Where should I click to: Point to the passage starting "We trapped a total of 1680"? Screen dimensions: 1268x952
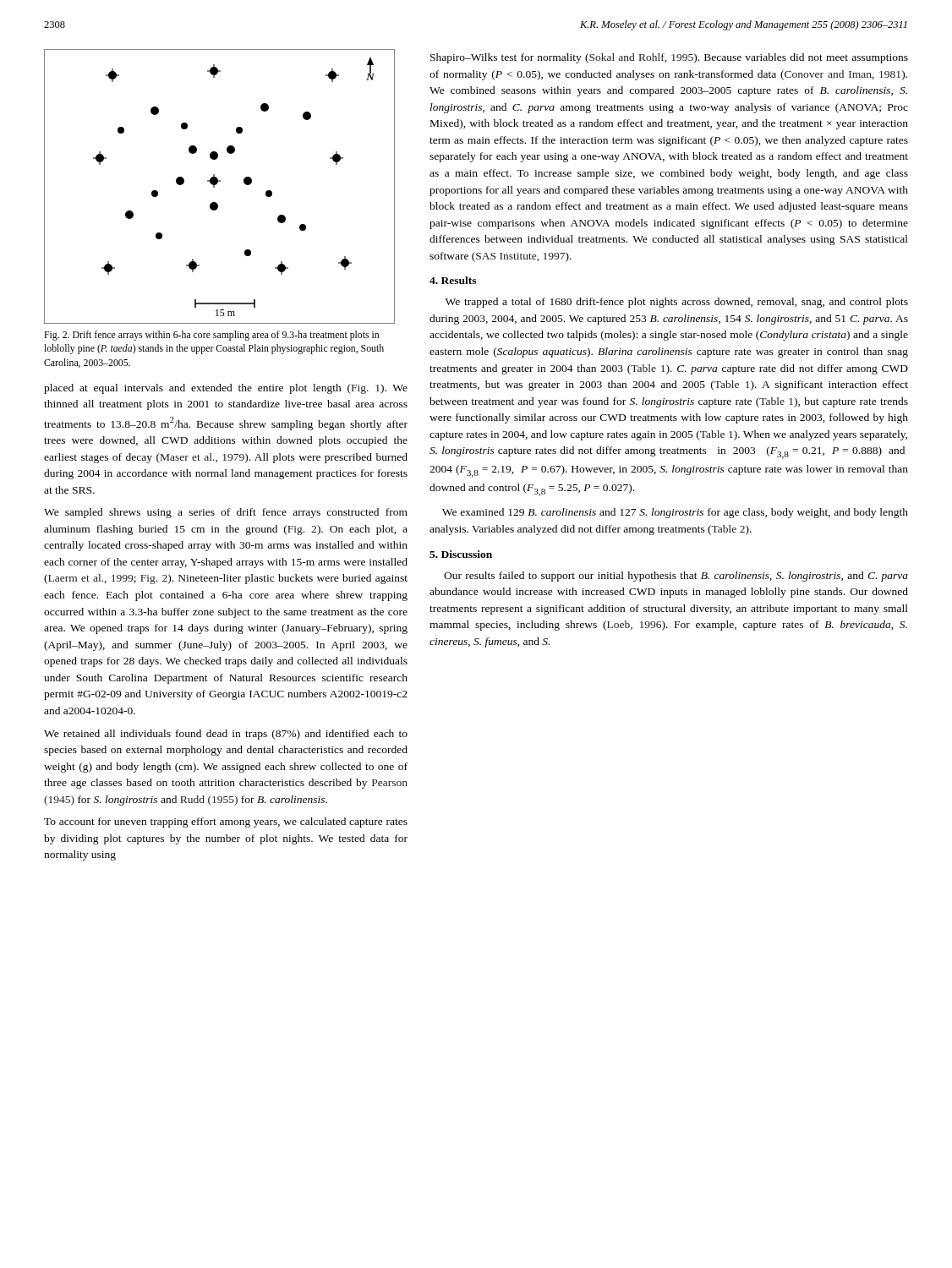669,396
